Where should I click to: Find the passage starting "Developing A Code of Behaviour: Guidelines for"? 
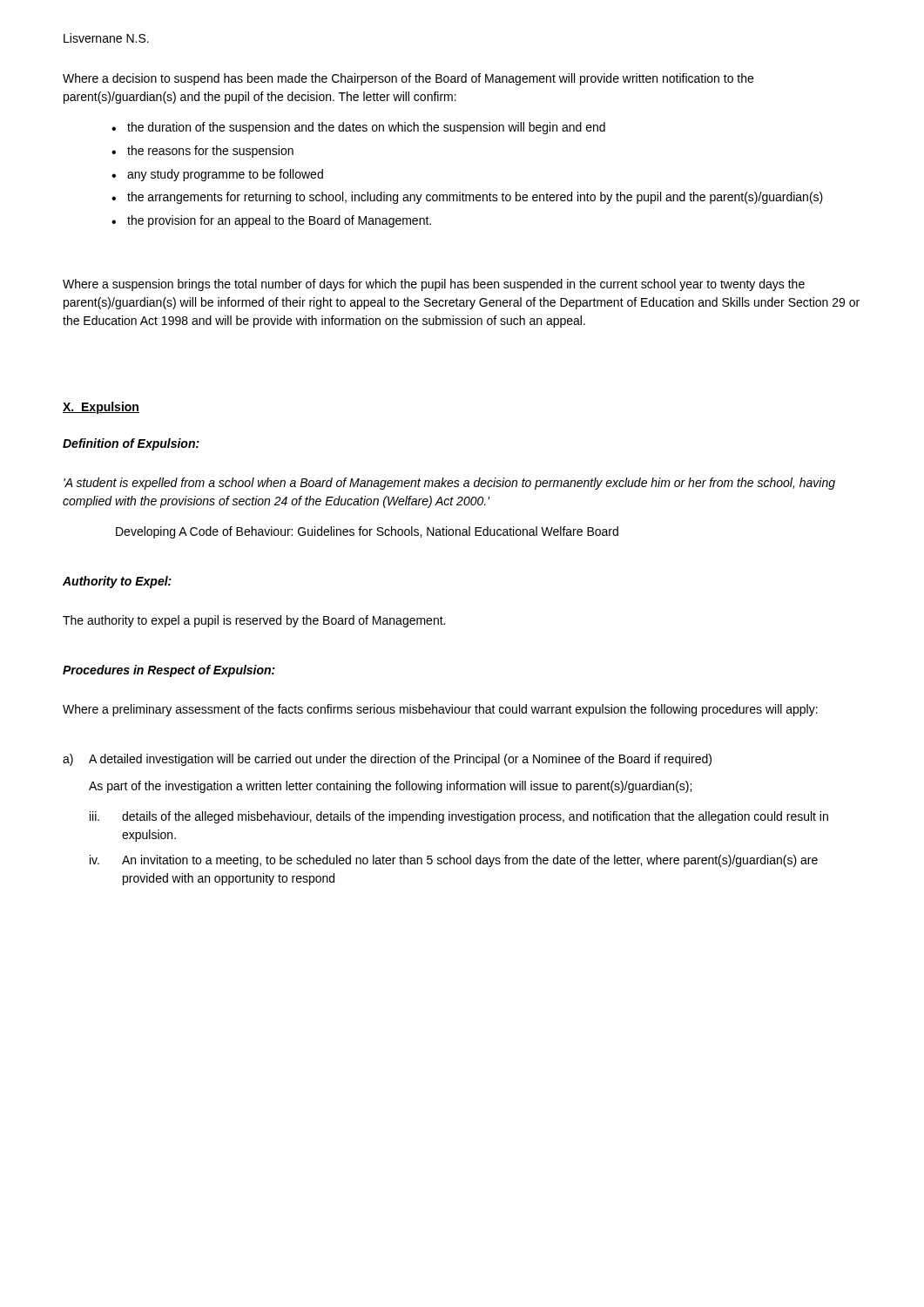tap(367, 531)
